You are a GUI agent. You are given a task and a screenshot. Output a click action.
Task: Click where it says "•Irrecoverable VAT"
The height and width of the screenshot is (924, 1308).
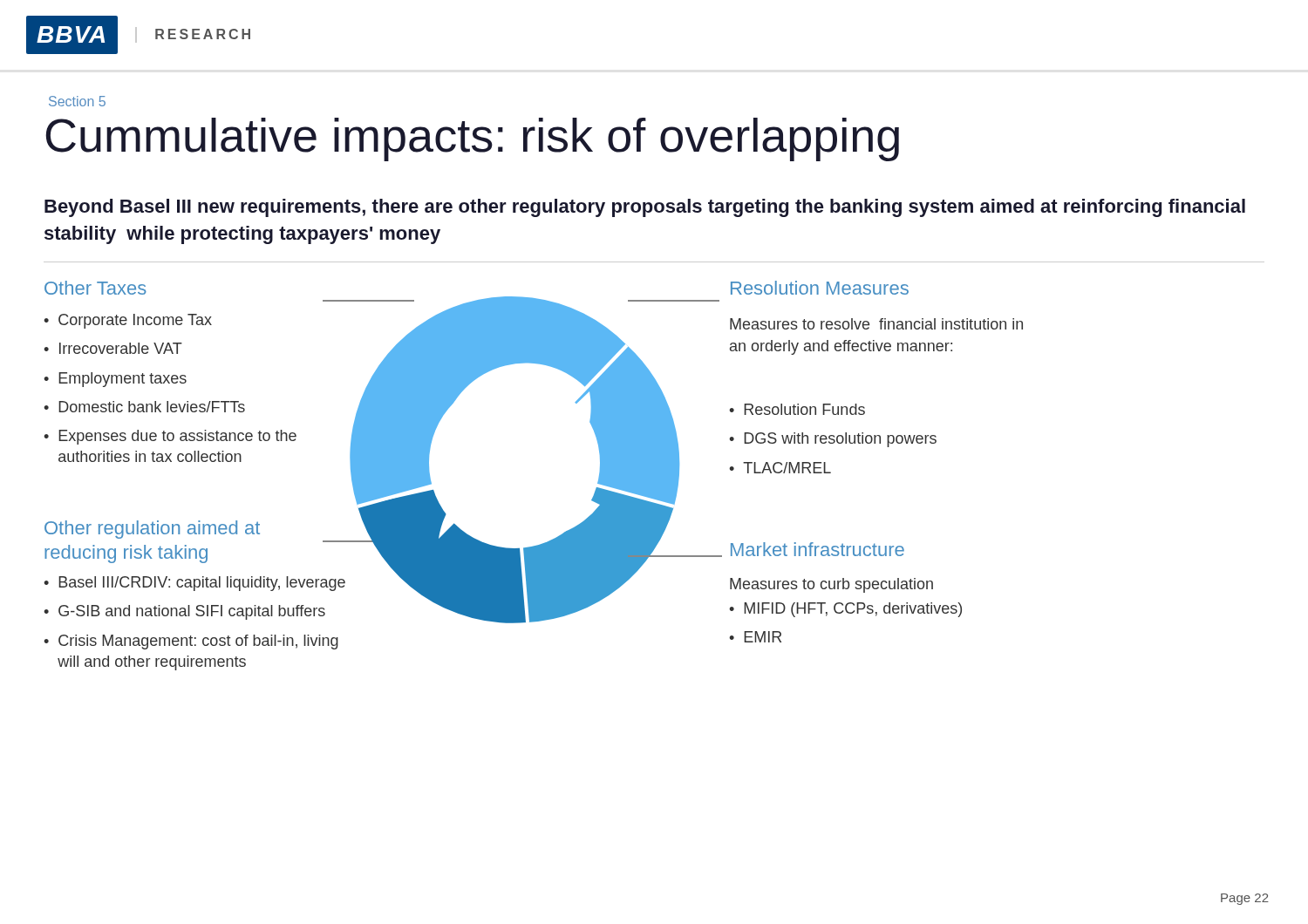113,350
